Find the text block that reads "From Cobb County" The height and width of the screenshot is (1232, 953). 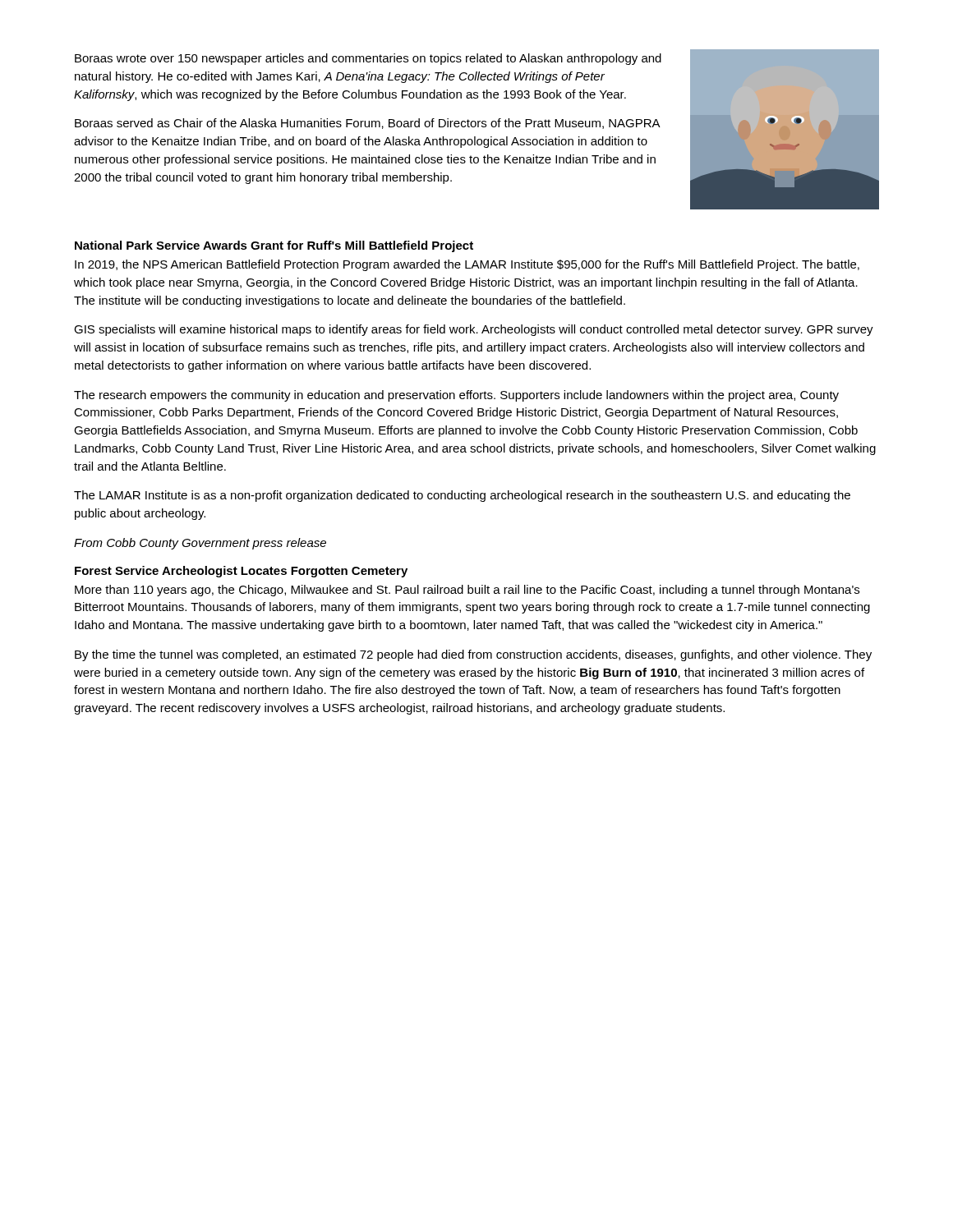click(x=200, y=544)
